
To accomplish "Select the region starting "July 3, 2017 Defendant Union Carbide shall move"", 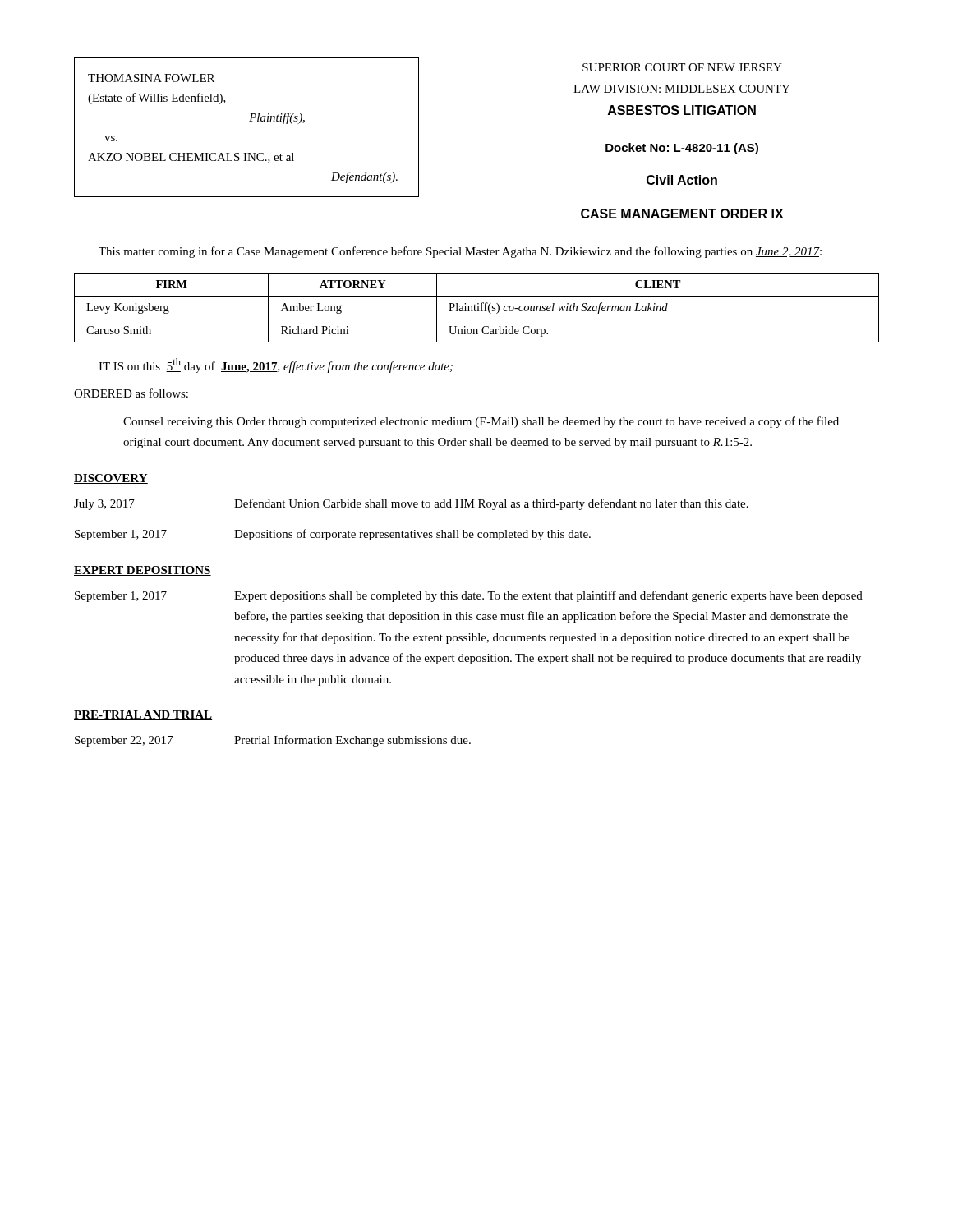I will [476, 504].
